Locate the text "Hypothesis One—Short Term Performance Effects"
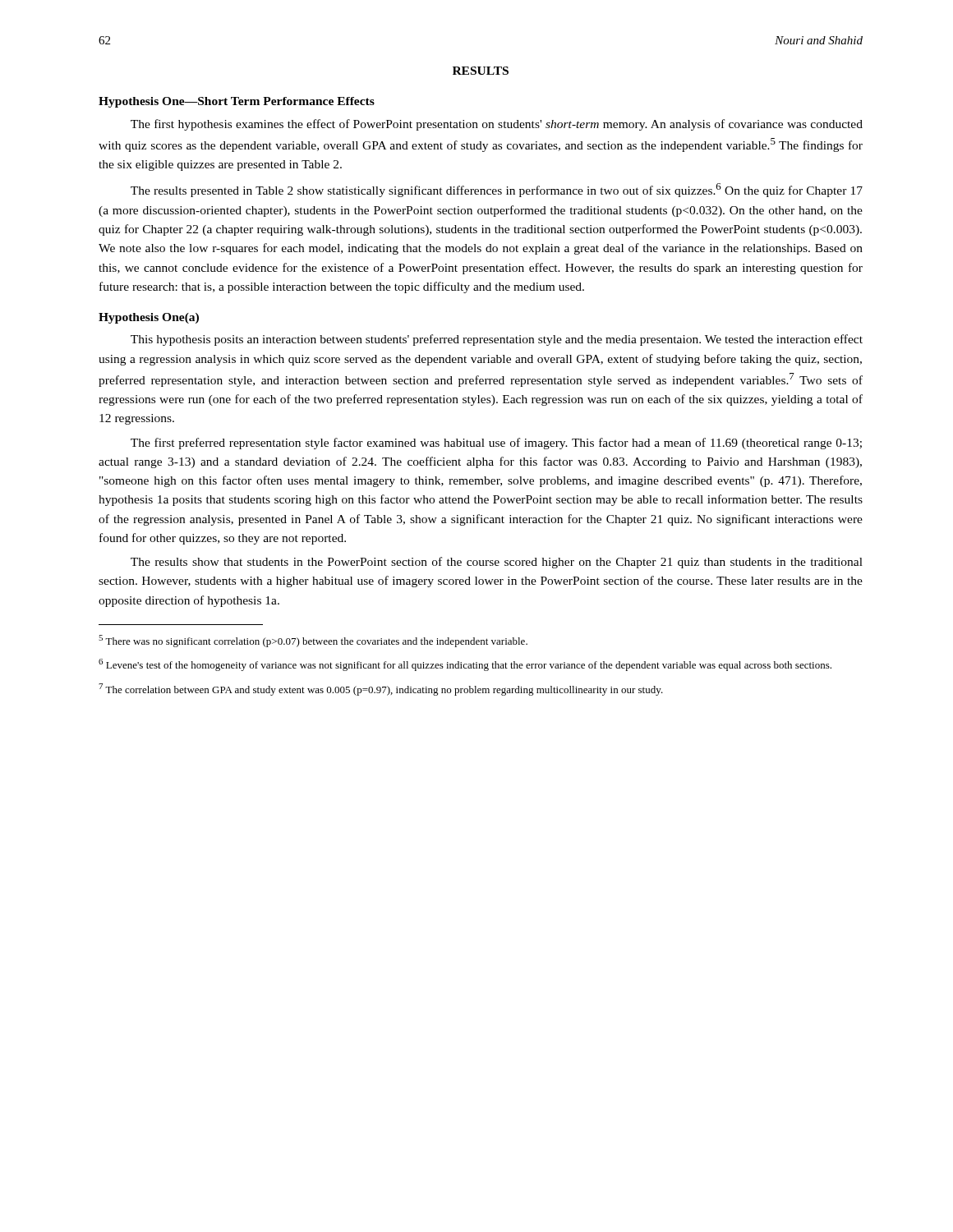 point(236,101)
